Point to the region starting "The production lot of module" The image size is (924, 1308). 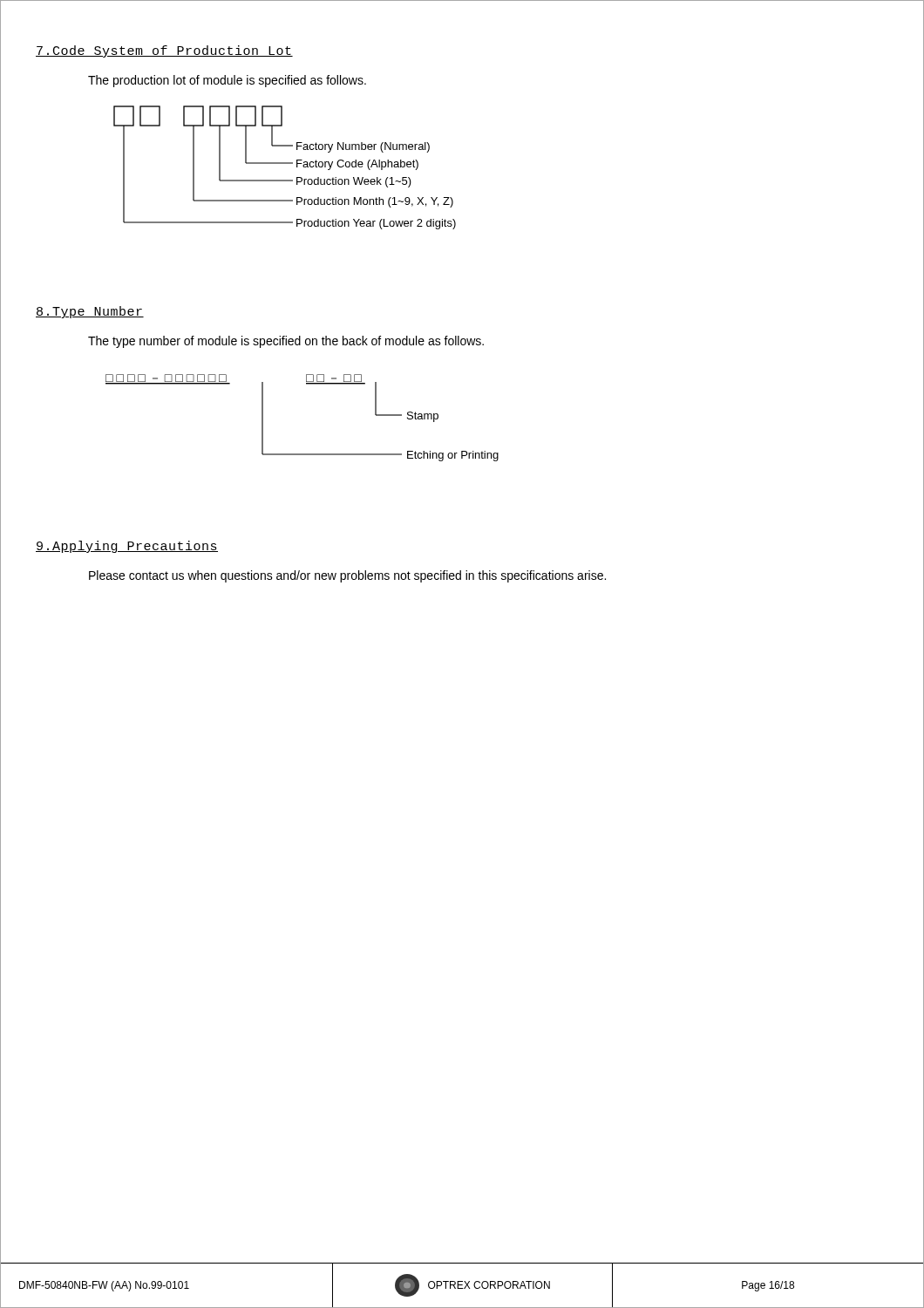227,80
